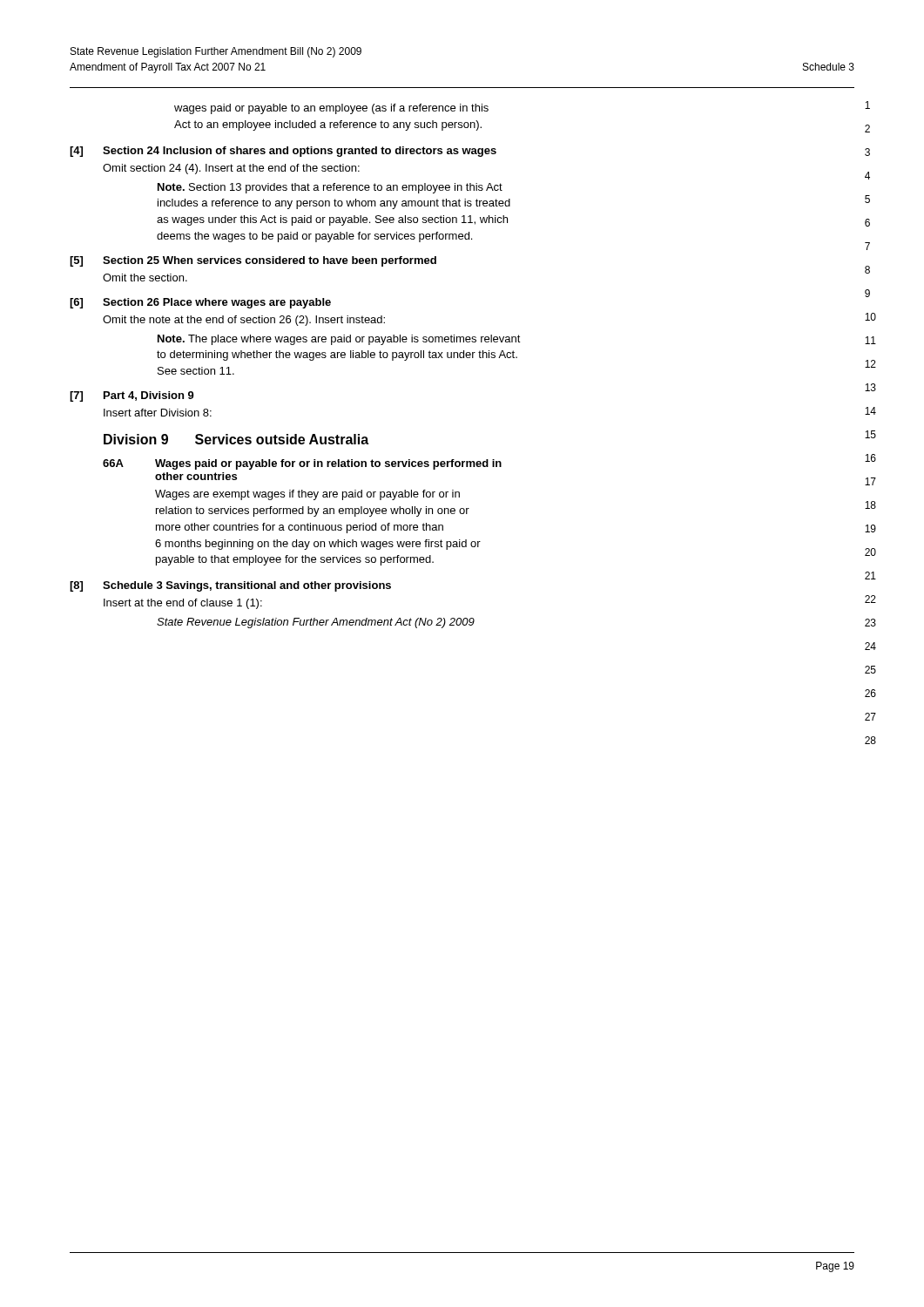Viewport: 924px width, 1307px height.
Task: Click on the element starting "Omit the section."
Action: click(145, 277)
